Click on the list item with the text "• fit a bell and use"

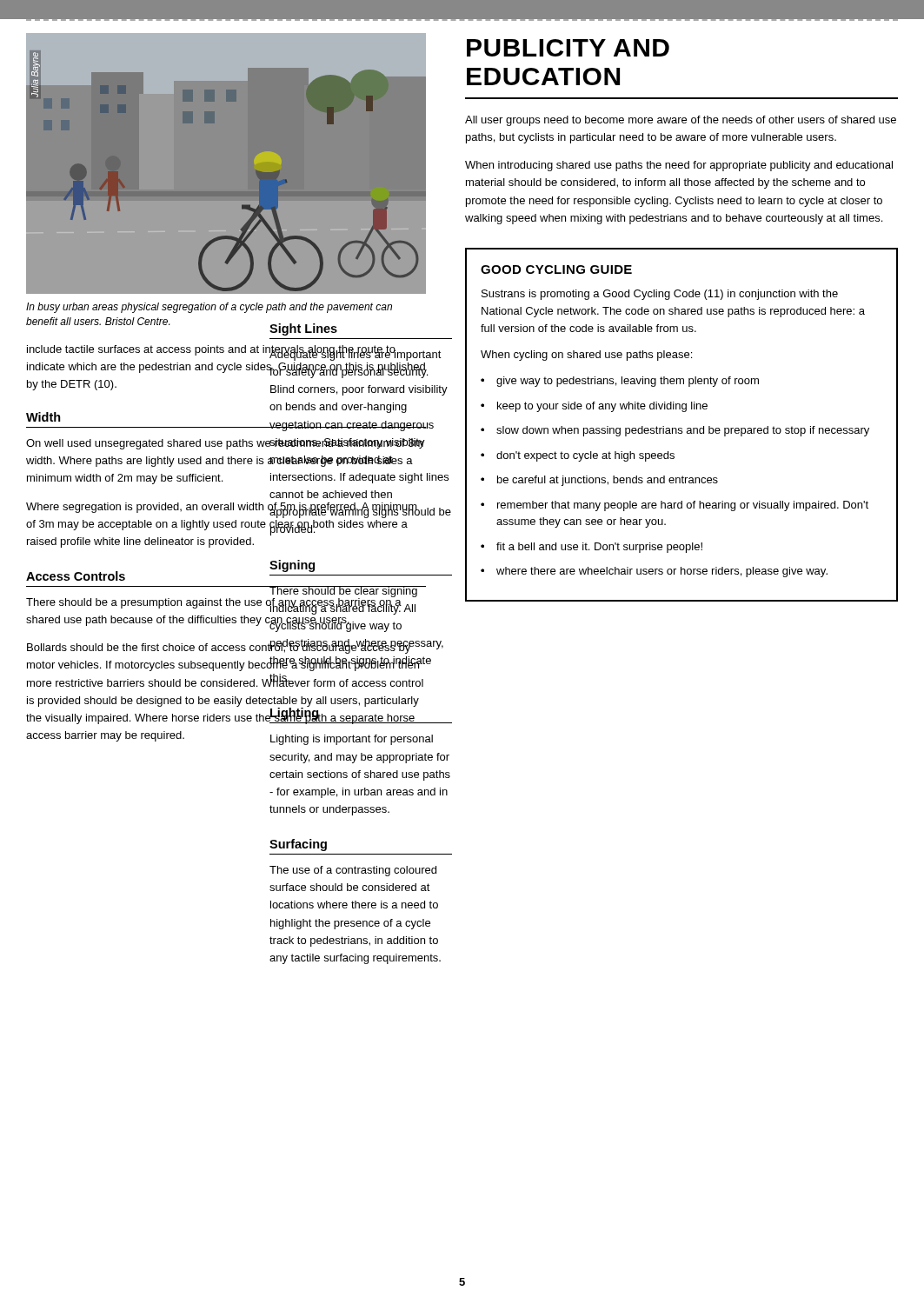pyautogui.click(x=592, y=547)
